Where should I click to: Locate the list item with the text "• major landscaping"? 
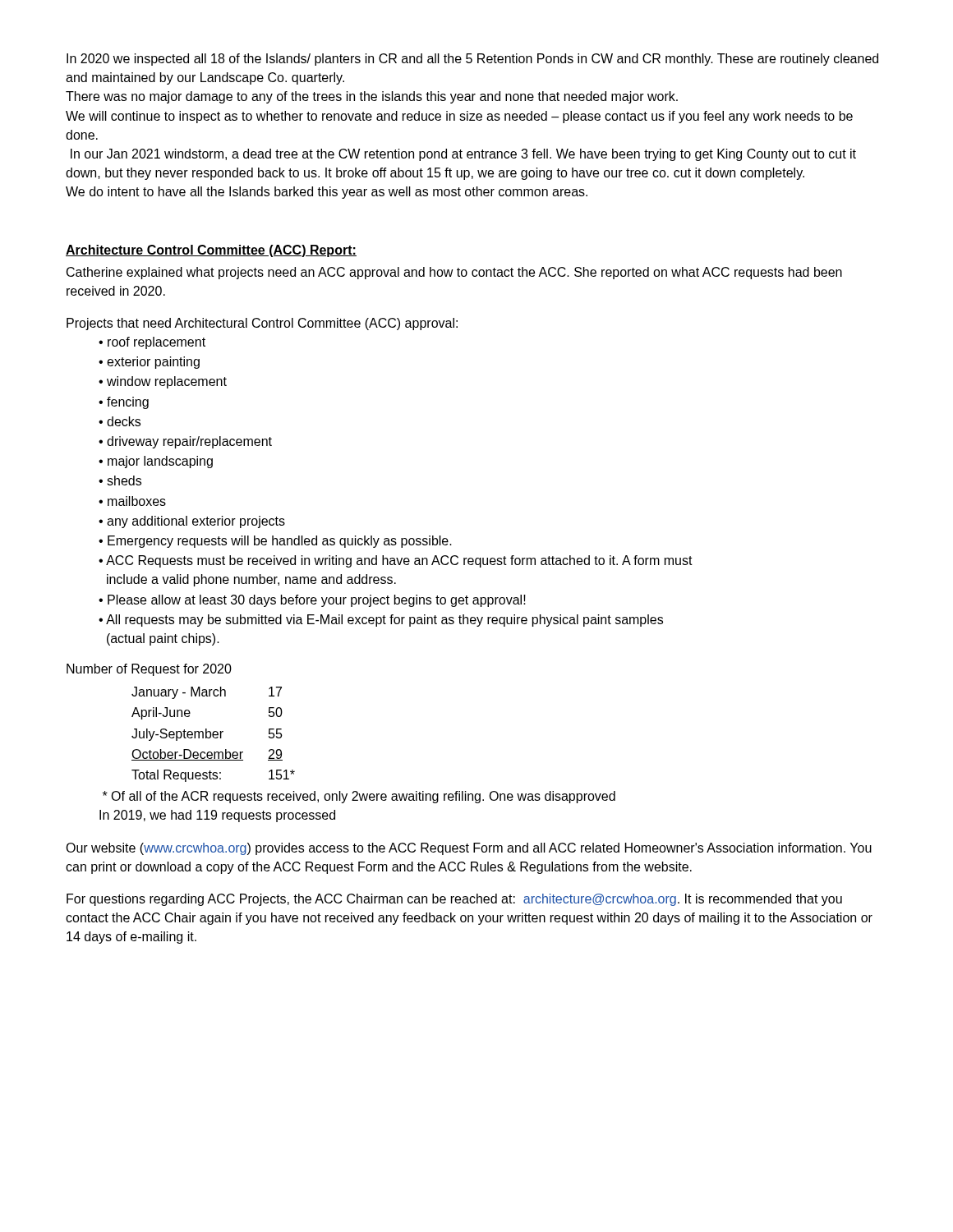point(156,461)
